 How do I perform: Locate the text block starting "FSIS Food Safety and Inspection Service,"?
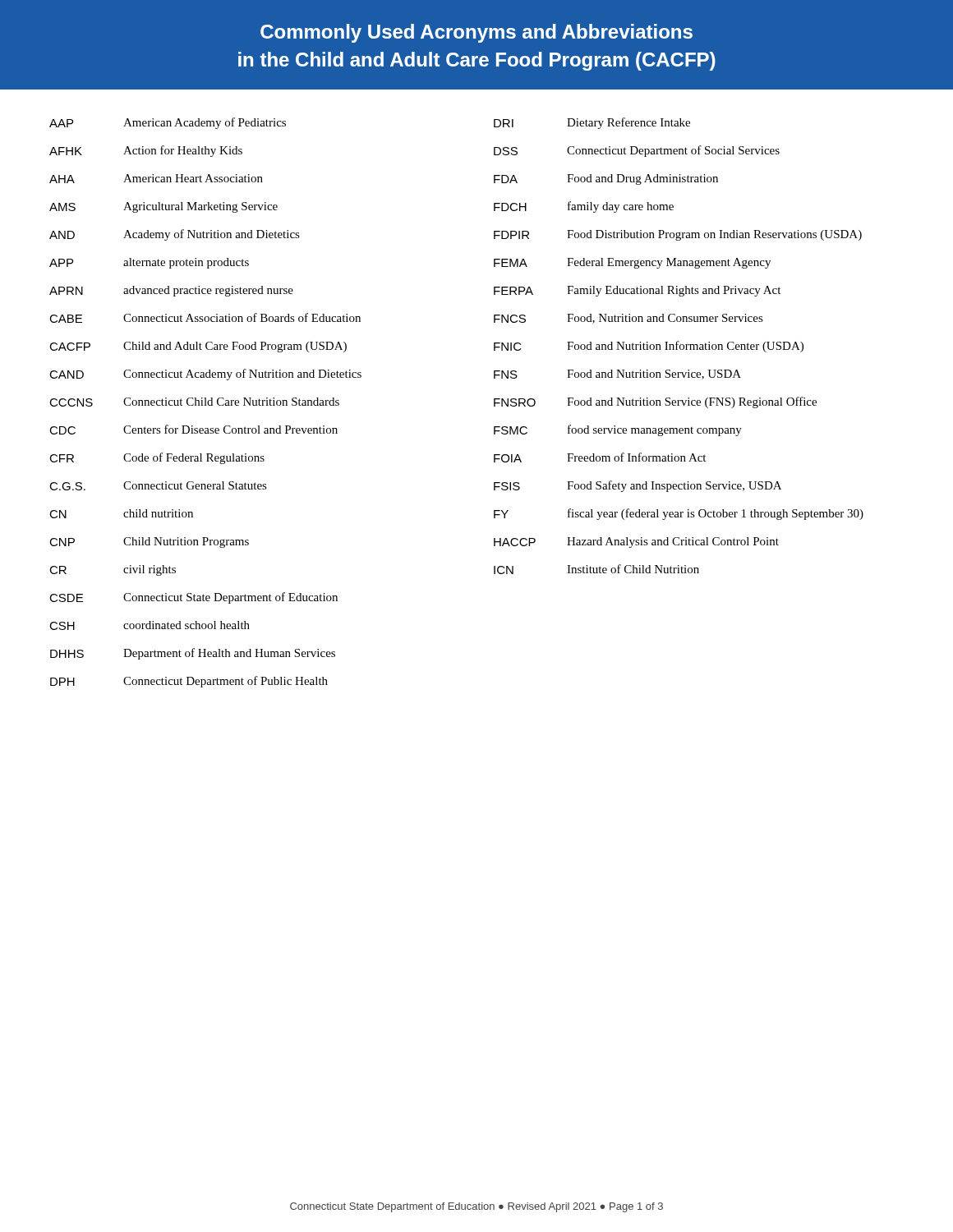(698, 486)
